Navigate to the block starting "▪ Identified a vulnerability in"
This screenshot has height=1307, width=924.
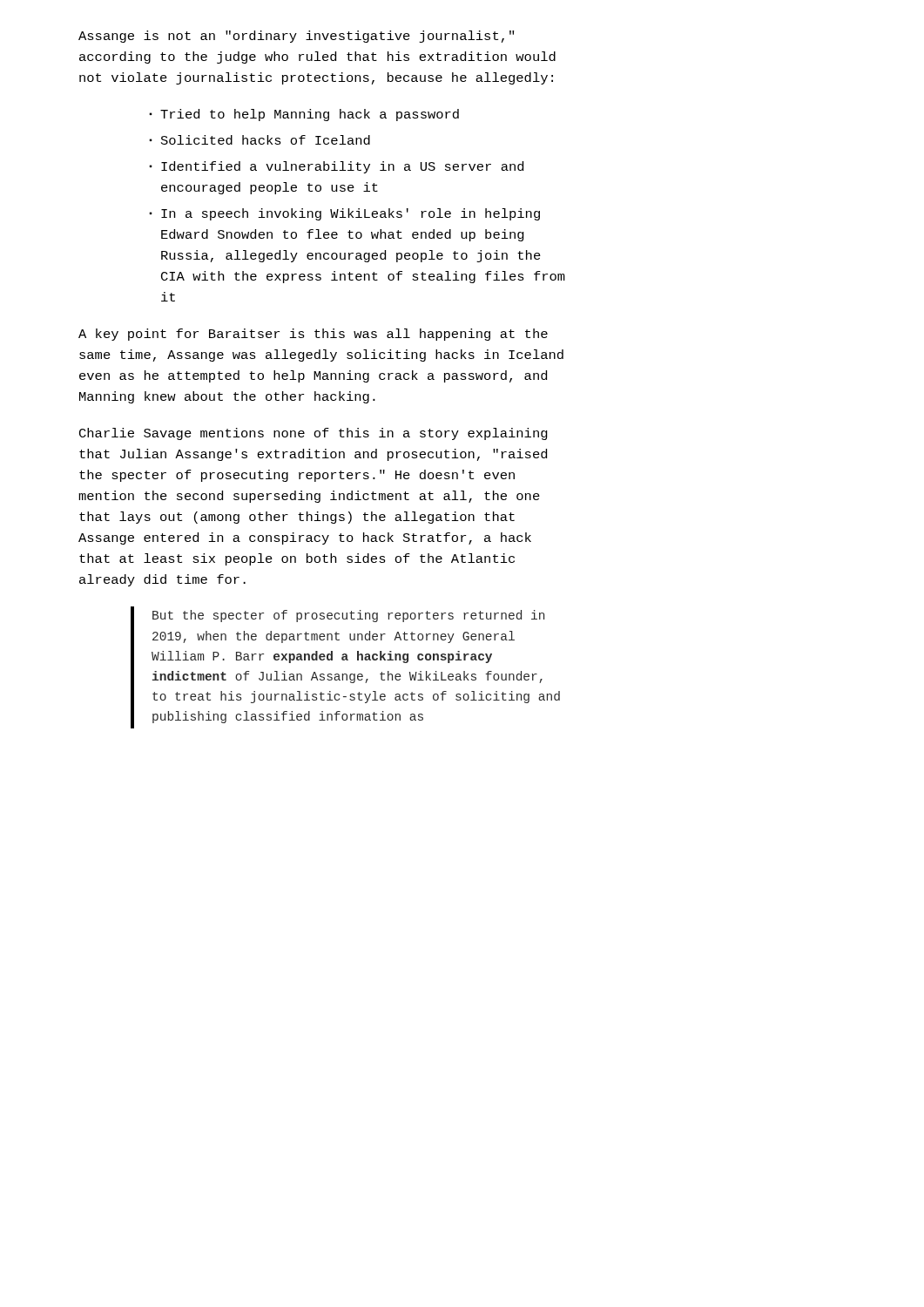click(x=357, y=178)
